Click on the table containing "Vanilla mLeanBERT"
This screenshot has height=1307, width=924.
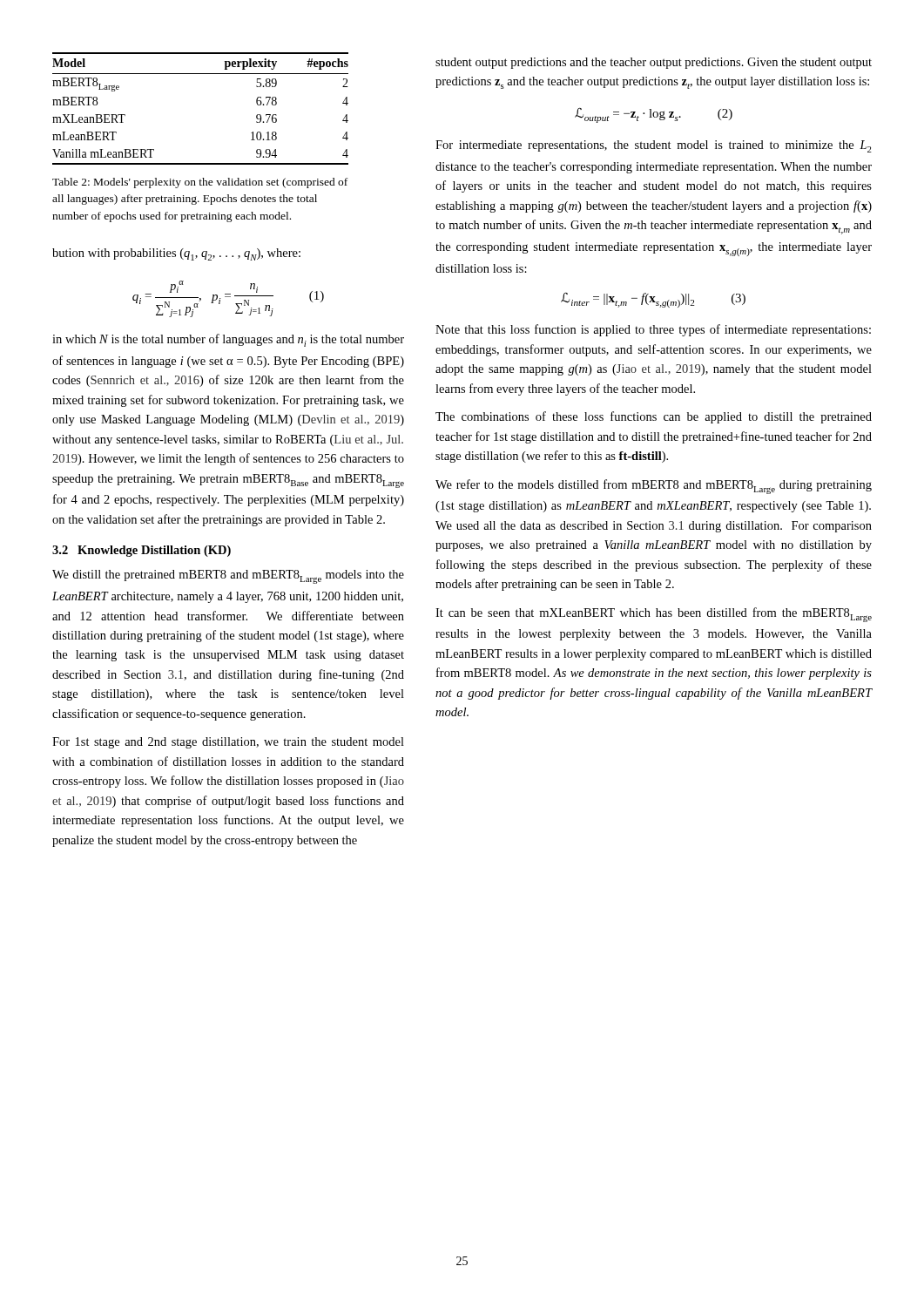click(x=228, y=108)
